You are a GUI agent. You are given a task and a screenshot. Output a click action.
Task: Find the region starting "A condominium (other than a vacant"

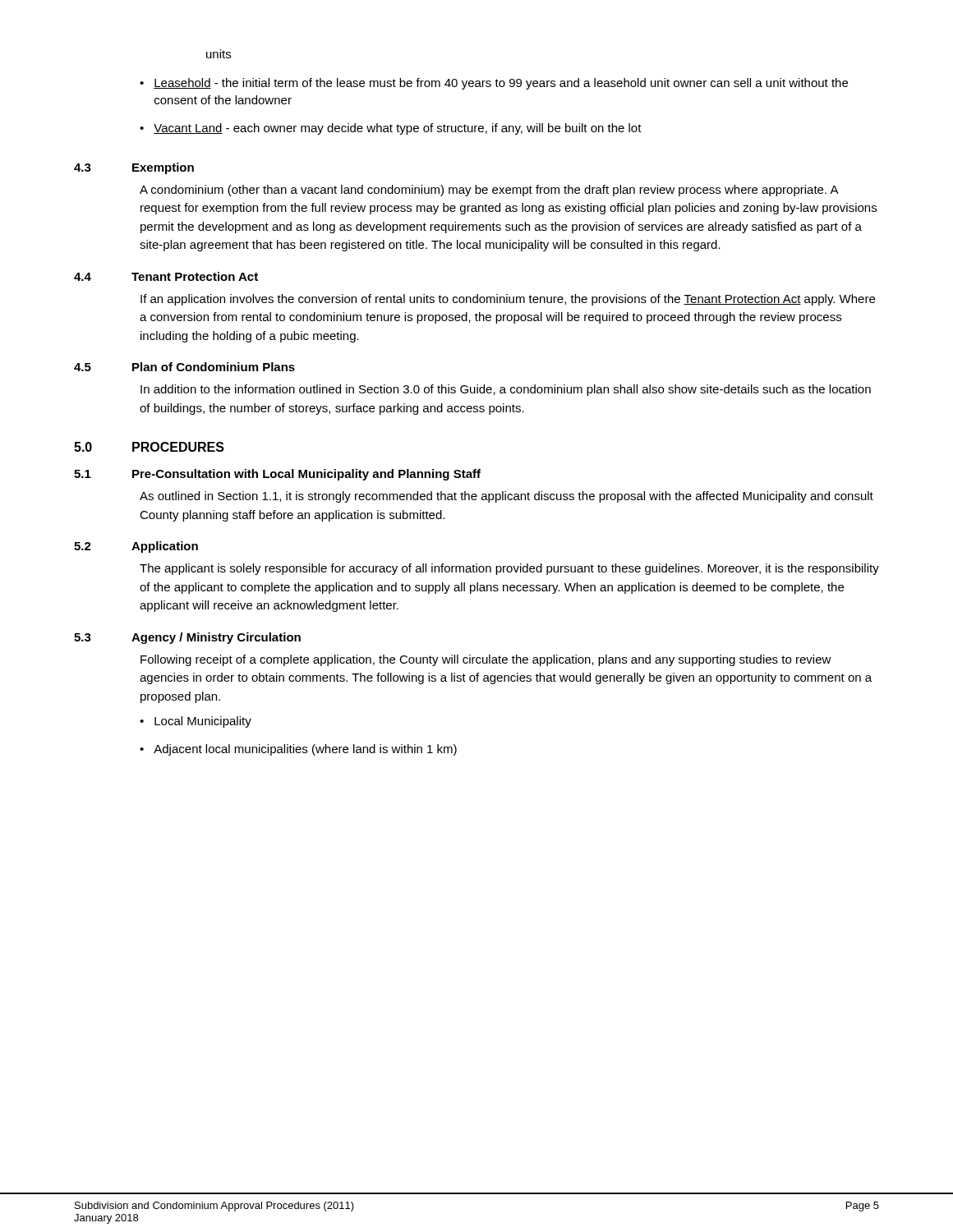(508, 217)
